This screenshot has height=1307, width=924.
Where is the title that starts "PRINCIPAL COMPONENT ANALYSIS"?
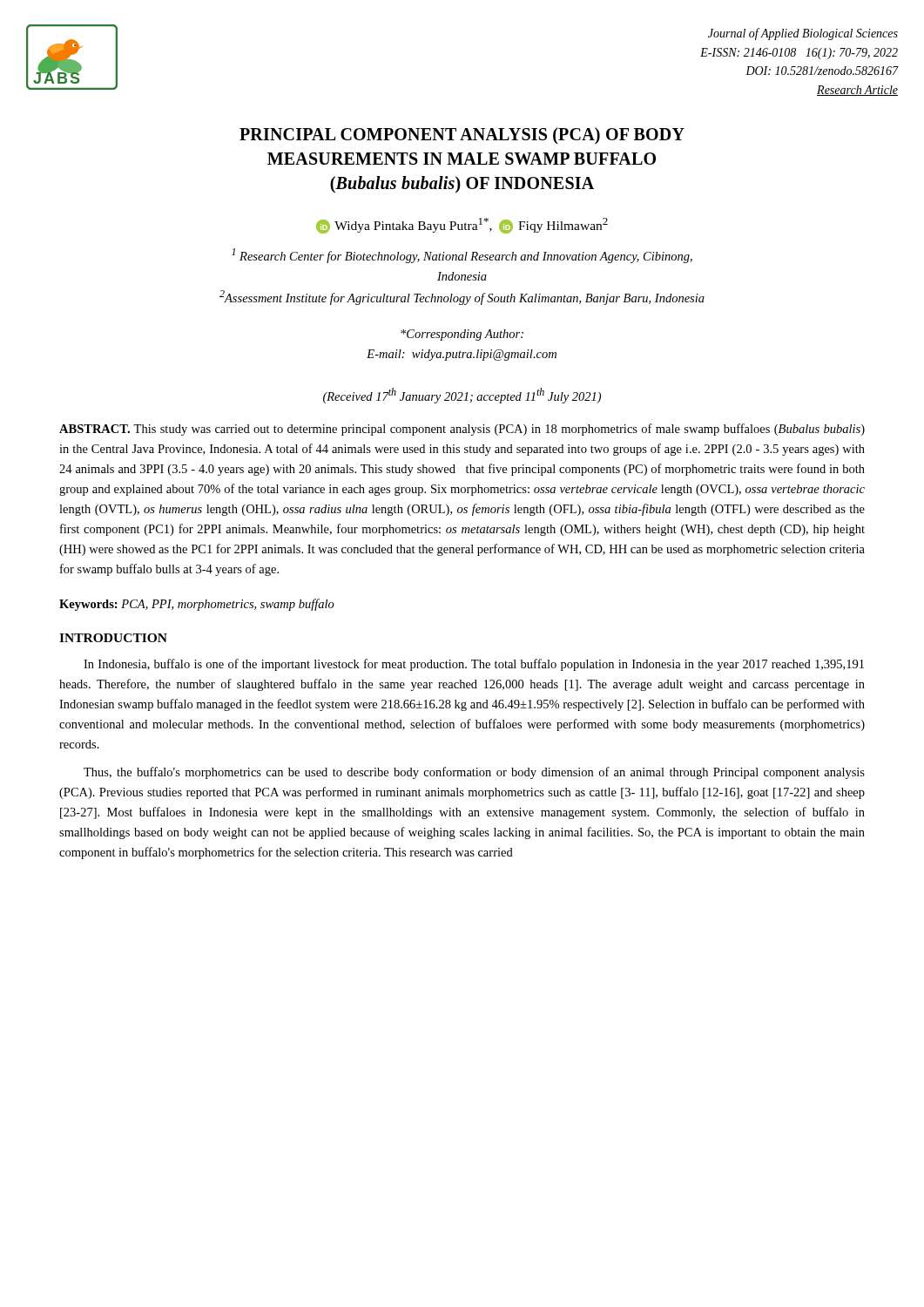point(462,159)
